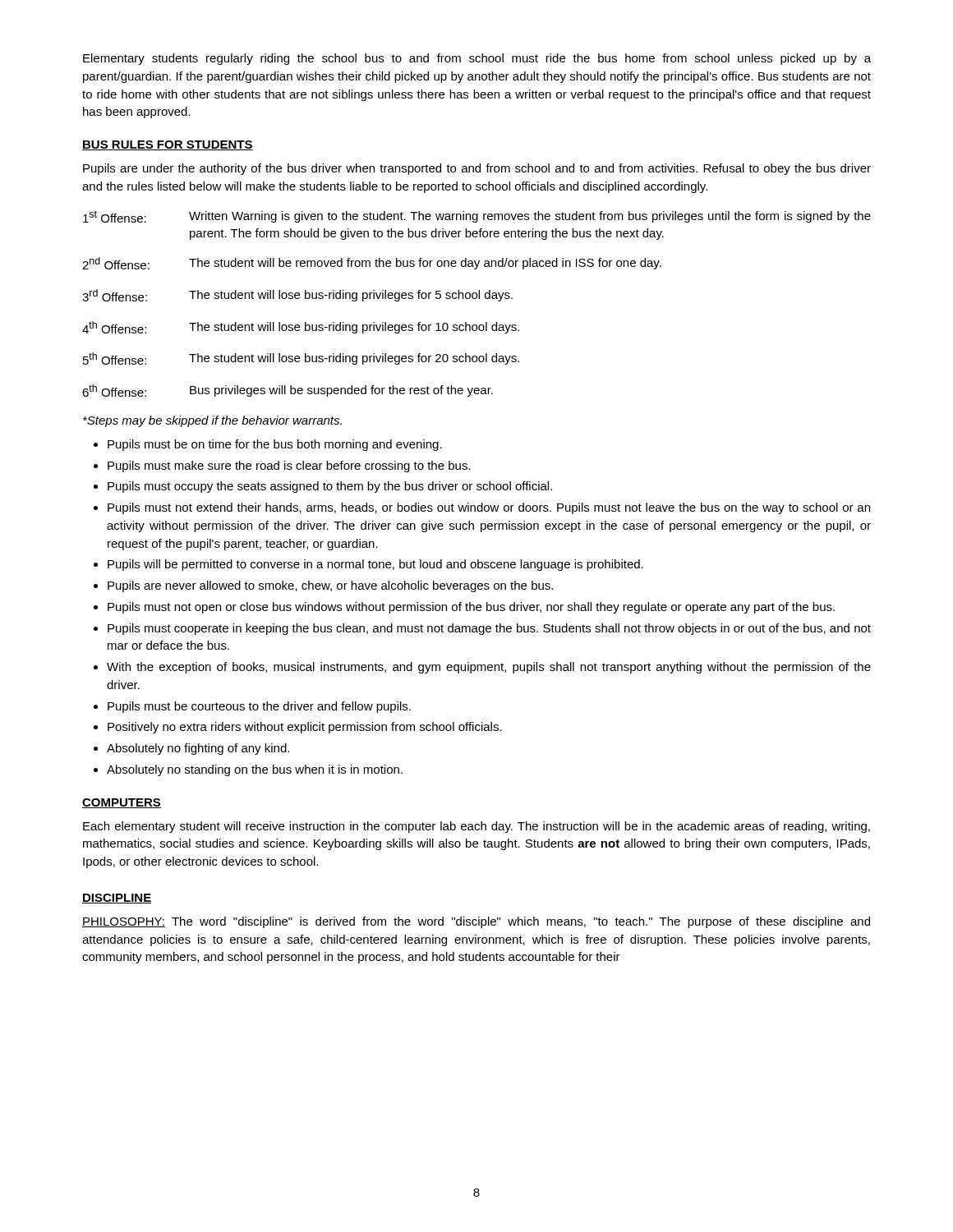The width and height of the screenshot is (953, 1232).
Task: Select the block starting "Pupils must not extend their hands, arms,"
Action: [489, 525]
